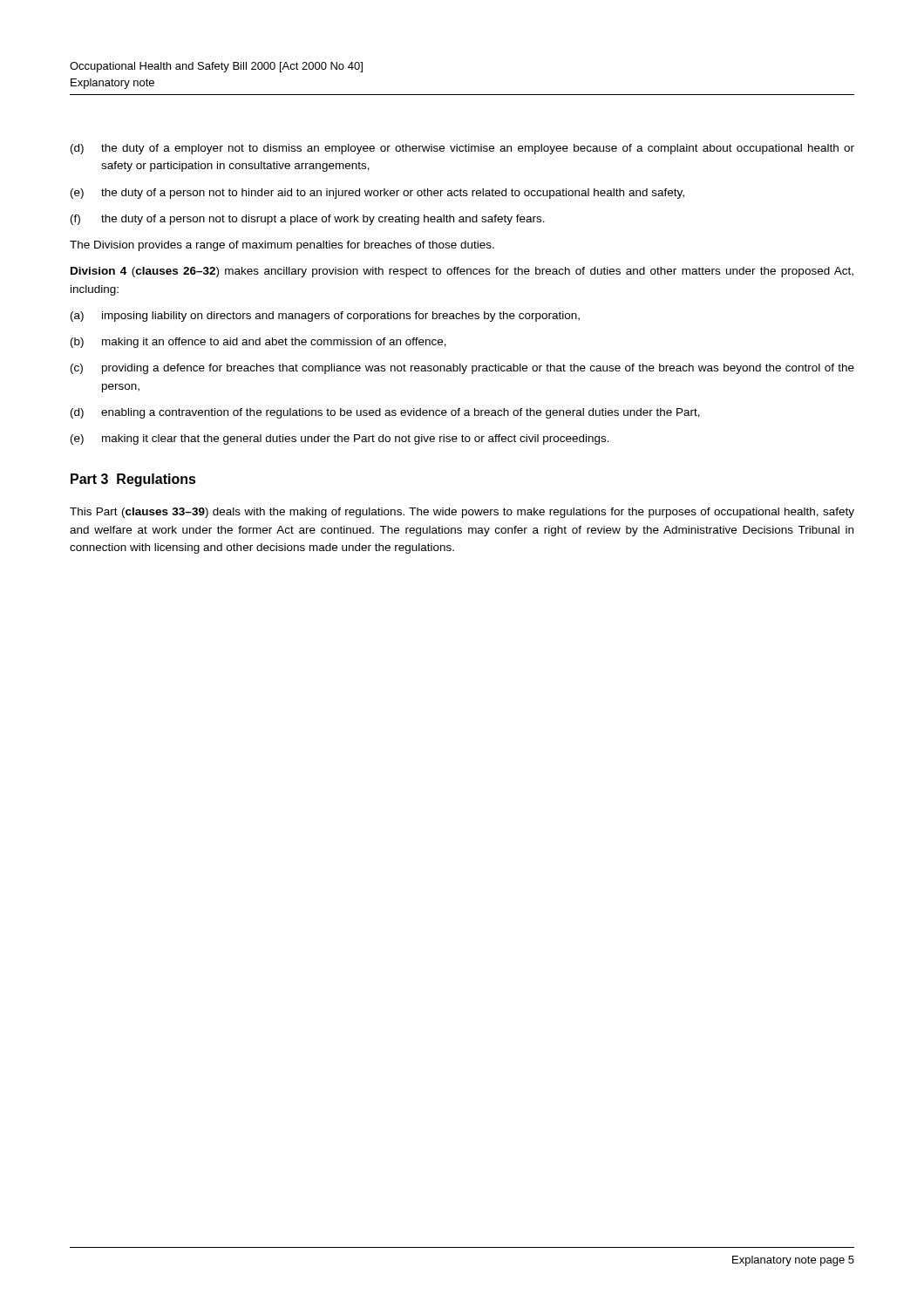924x1308 pixels.
Task: Locate the element starting "Part 3 Regulations"
Action: pos(133,479)
